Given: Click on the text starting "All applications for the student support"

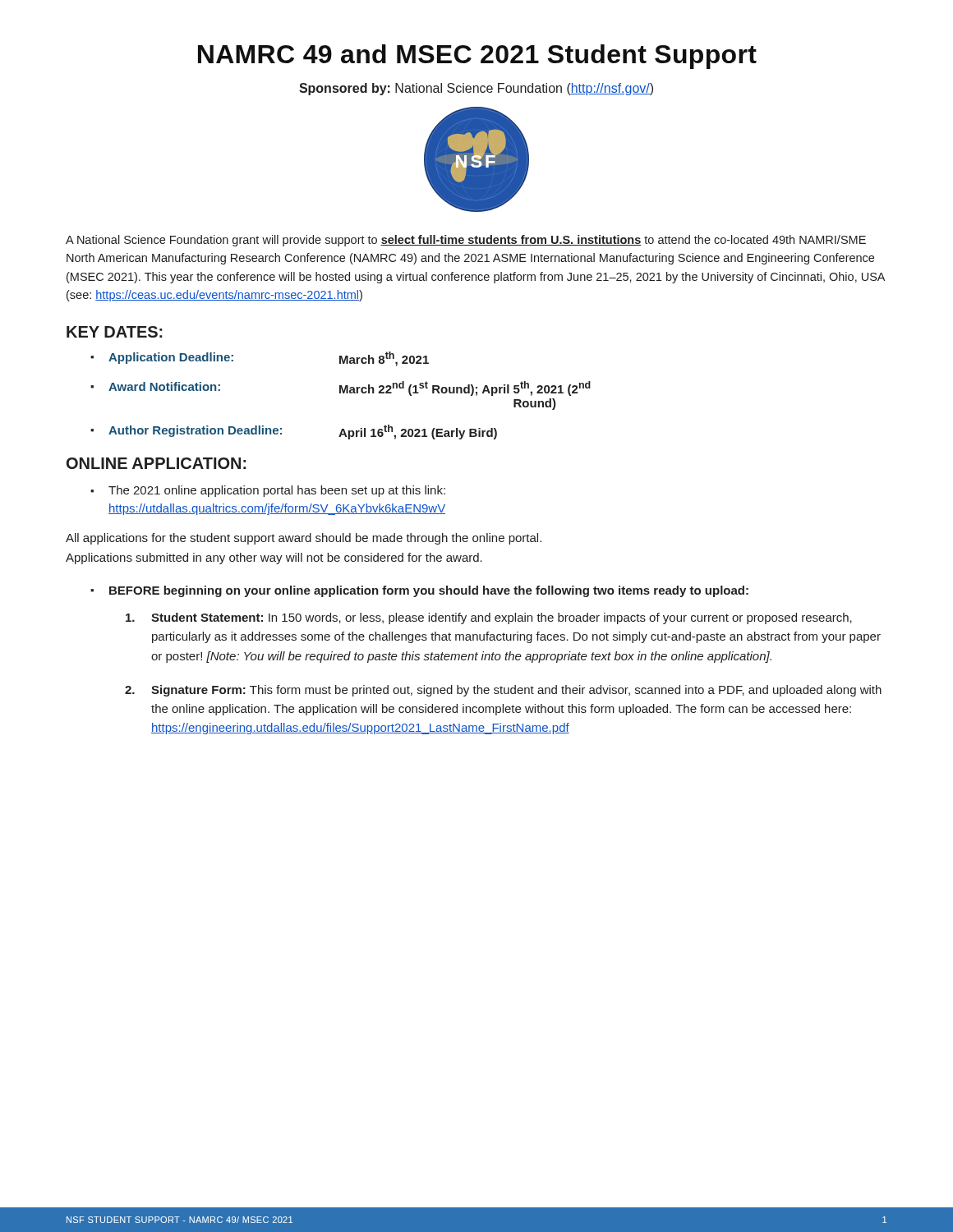Looking at the screenshot, I should click(304, 547).
